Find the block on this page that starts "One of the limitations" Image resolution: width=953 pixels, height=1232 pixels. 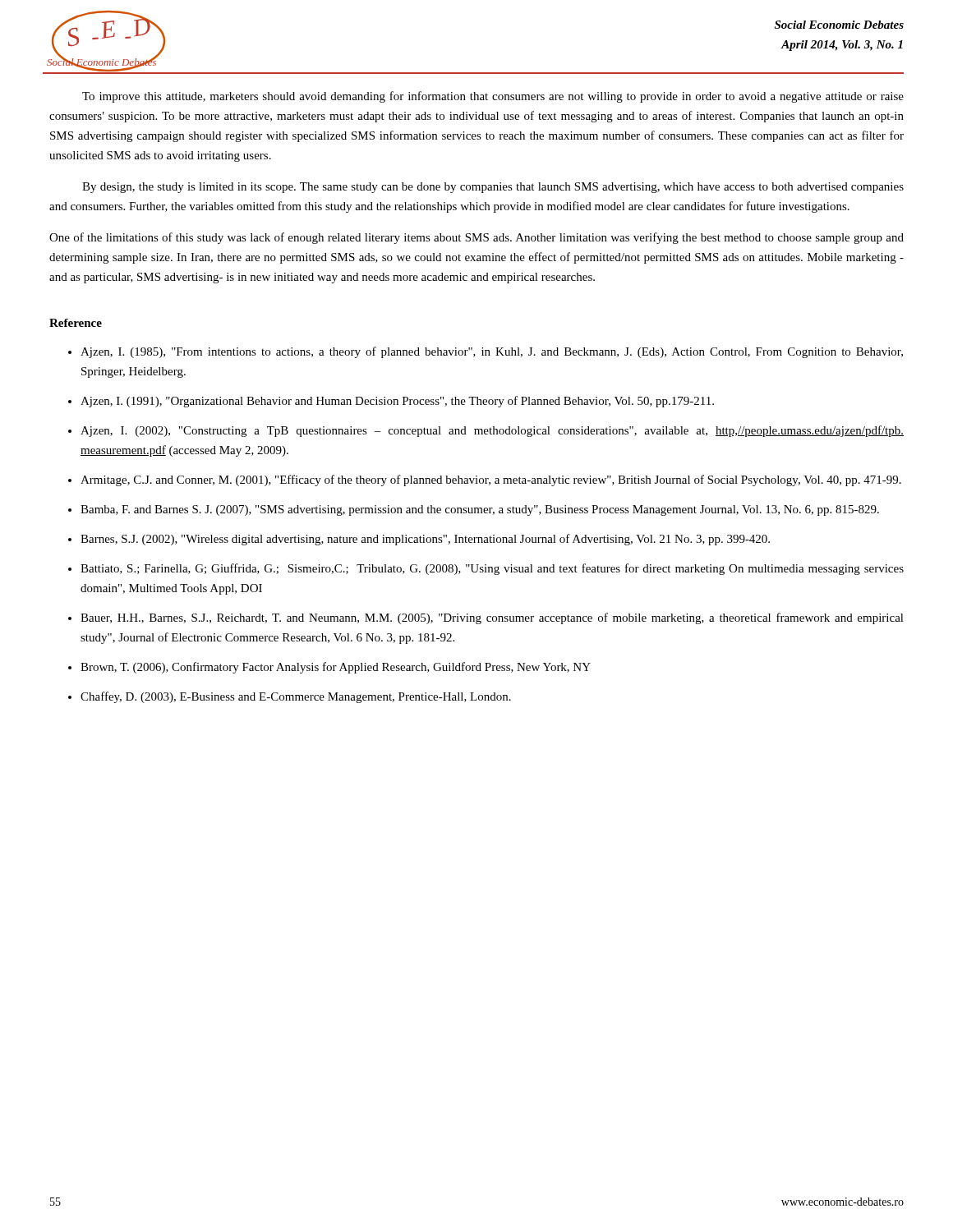pyautogui.click(x=476, y=257)
